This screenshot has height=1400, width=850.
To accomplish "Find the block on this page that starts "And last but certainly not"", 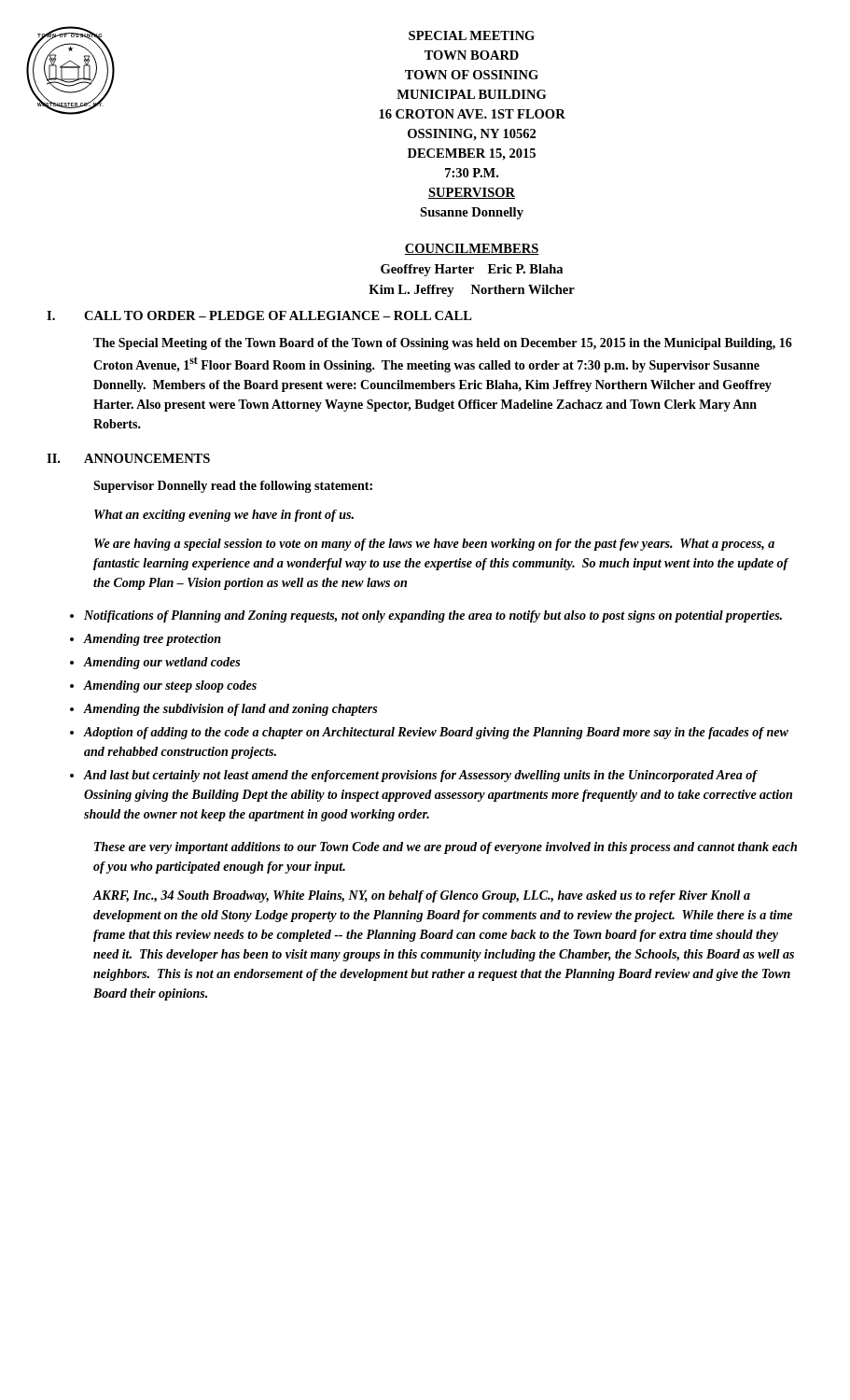I will point(438,794).
